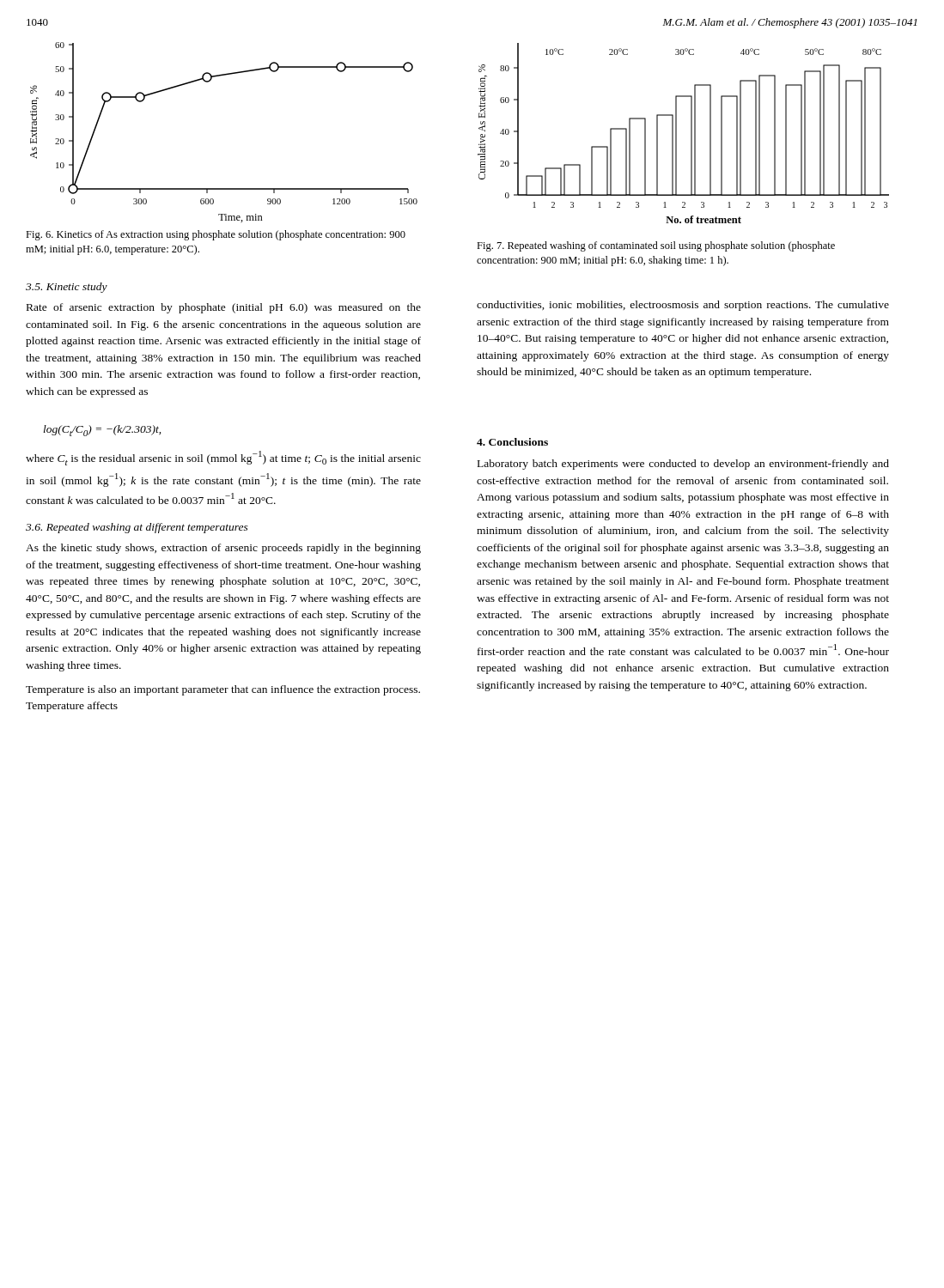Locate the grouped bar chart
This screenshot has width=944, height=1288.
687,135
